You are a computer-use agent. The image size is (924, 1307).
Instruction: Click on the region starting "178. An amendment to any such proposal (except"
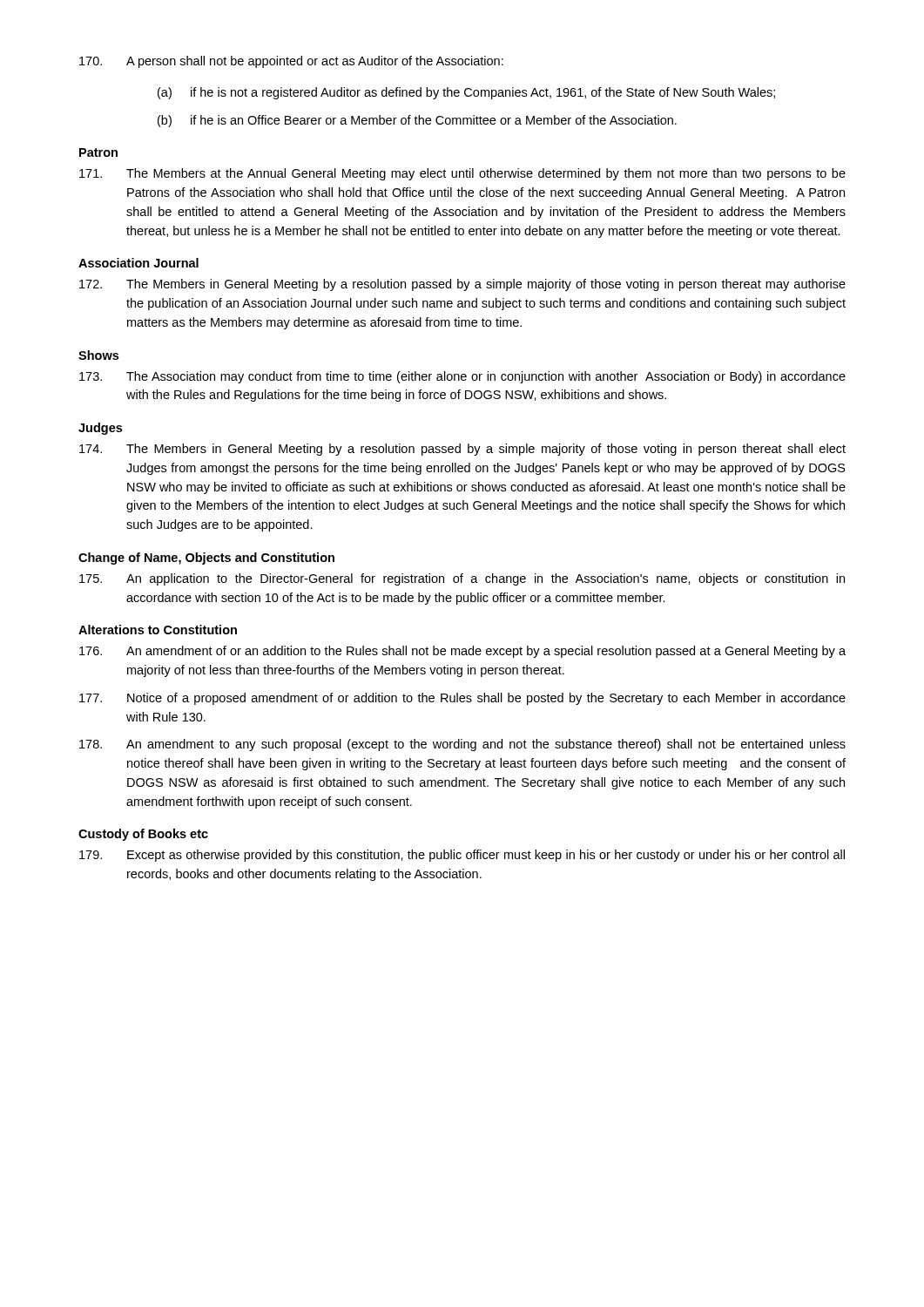pos(462,773)
